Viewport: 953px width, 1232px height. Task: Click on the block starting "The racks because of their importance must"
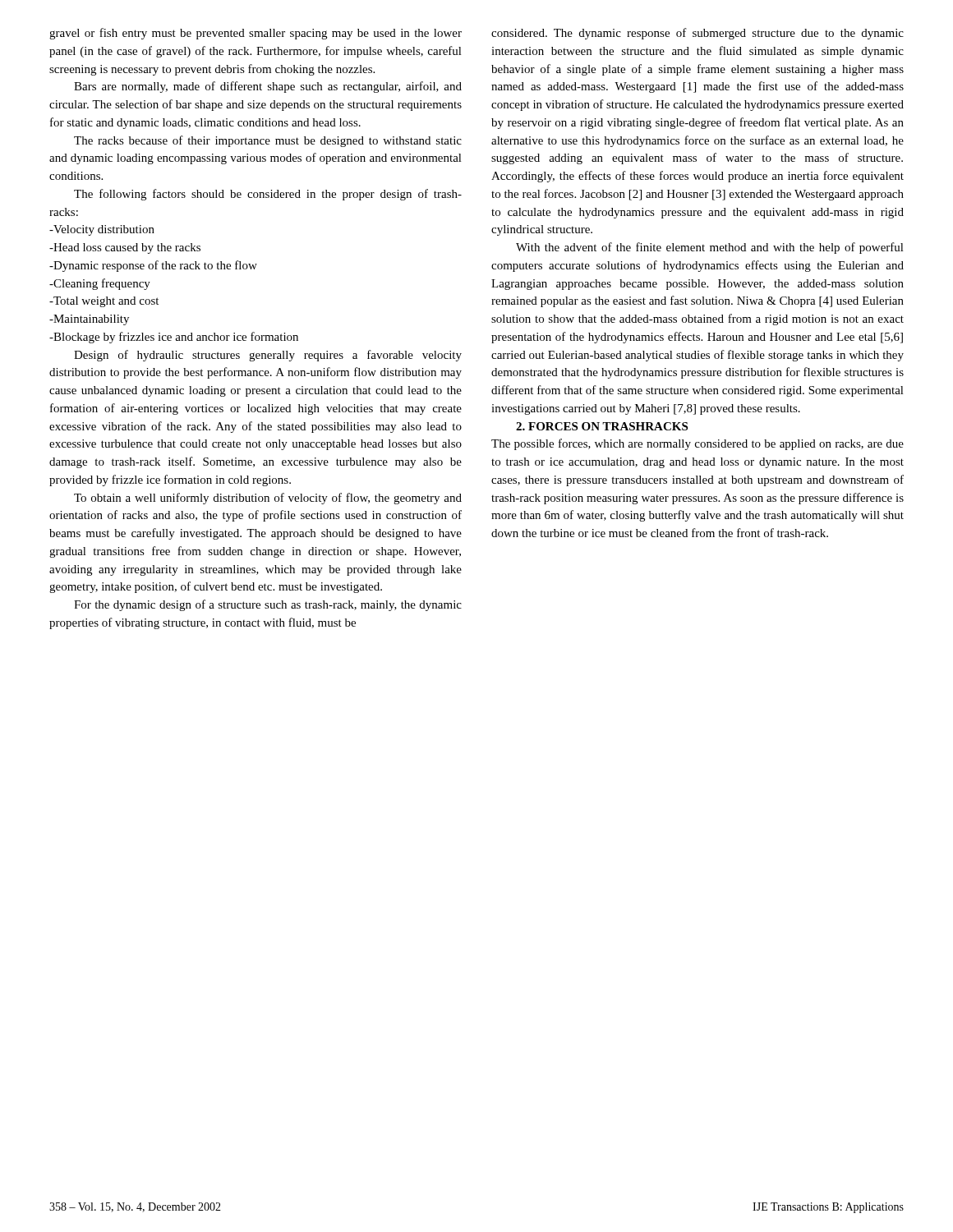point(255,159)
